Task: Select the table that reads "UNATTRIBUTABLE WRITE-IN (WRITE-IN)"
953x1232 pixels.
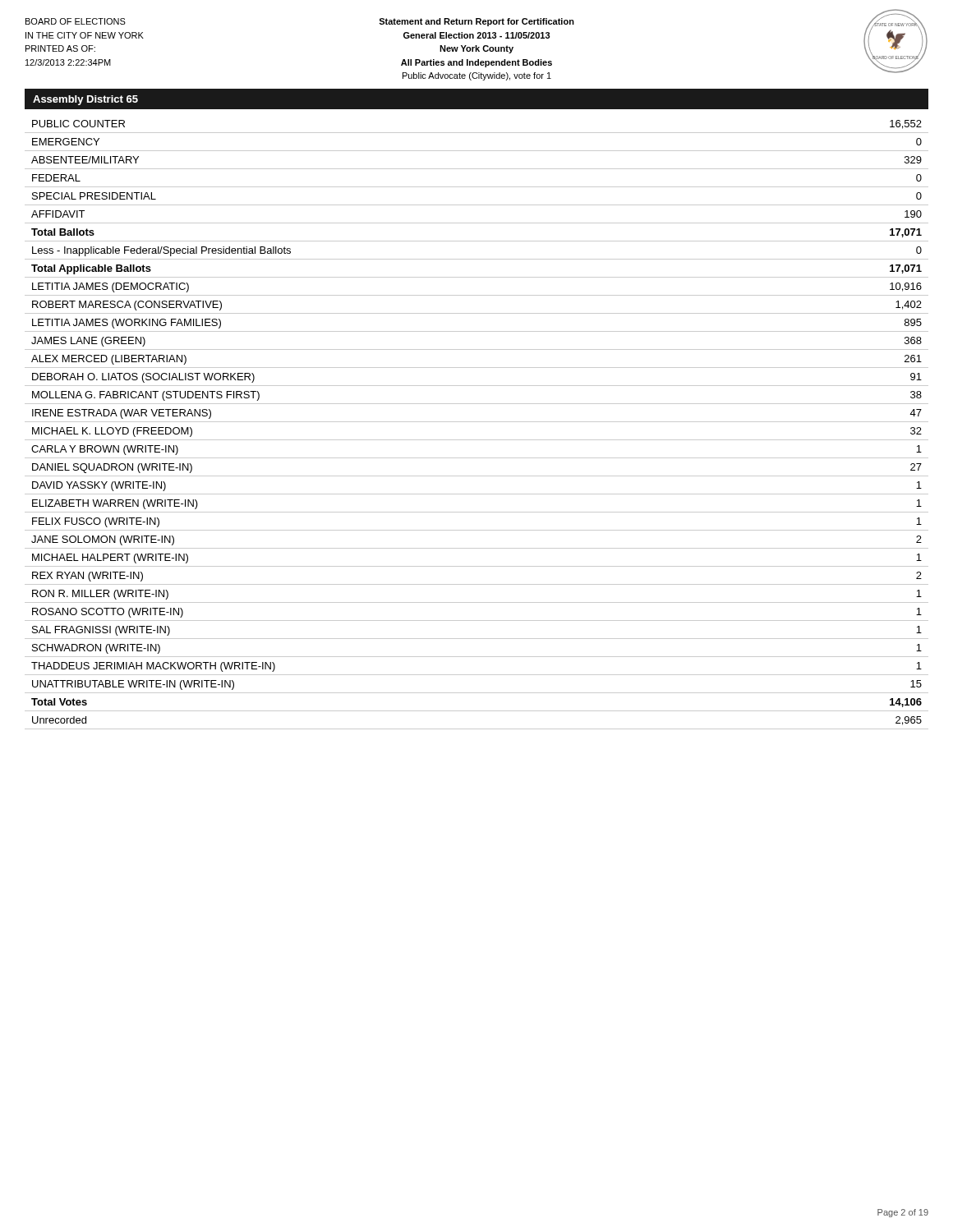Action: 476,422
